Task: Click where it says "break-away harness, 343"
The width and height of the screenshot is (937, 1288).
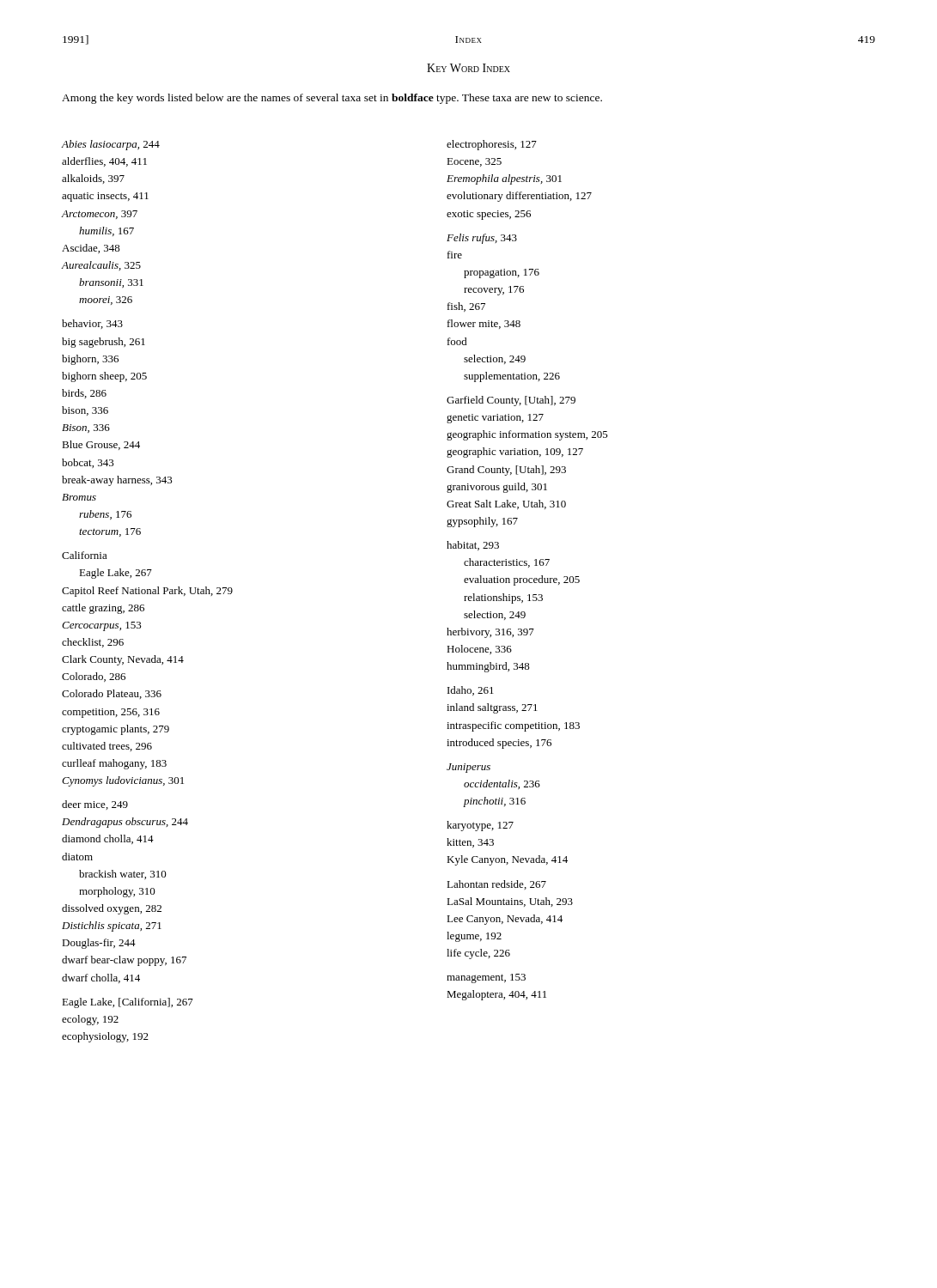Action: pyautogui.click(x=117, y=479)
